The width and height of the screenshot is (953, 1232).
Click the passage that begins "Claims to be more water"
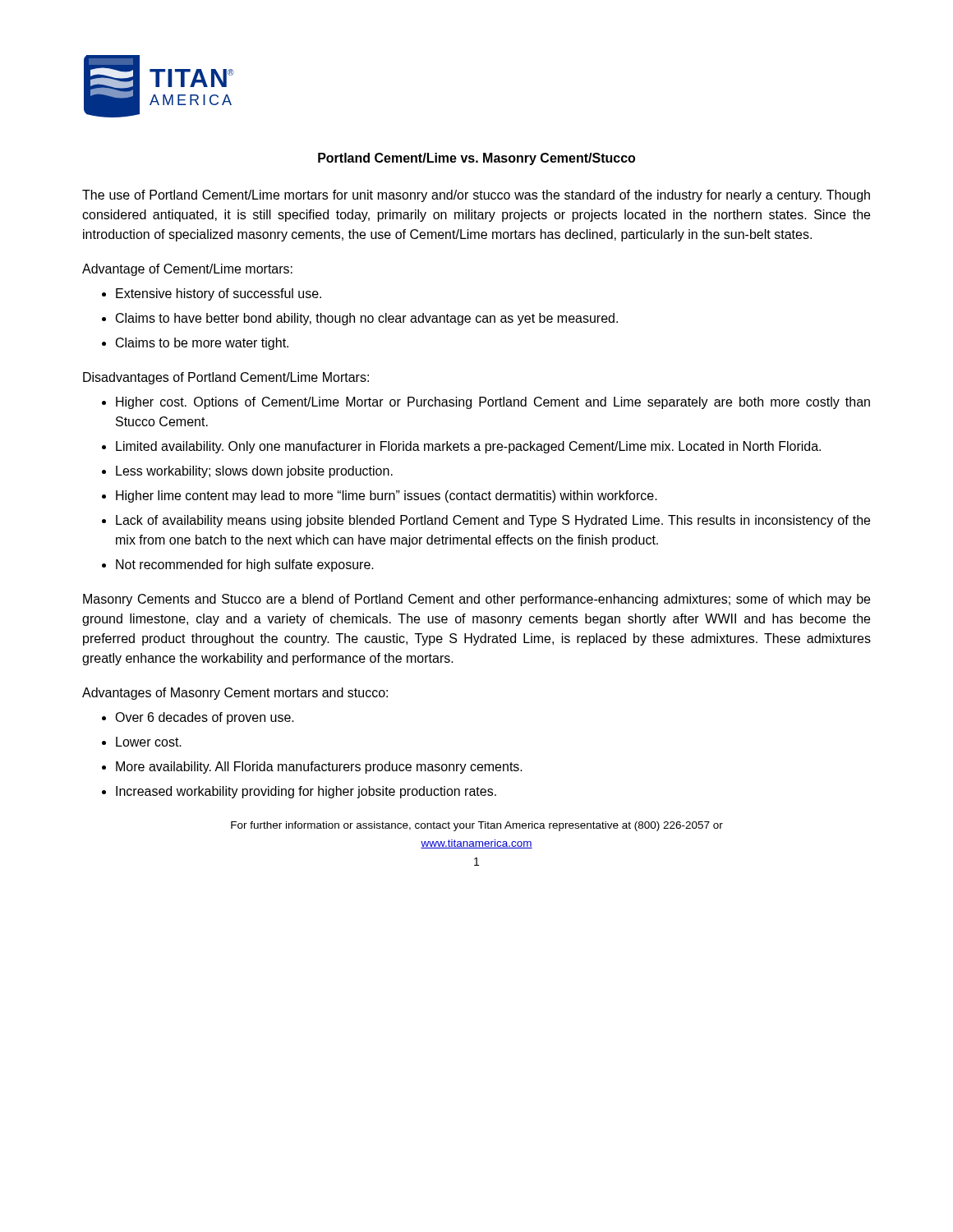[202, 343]
